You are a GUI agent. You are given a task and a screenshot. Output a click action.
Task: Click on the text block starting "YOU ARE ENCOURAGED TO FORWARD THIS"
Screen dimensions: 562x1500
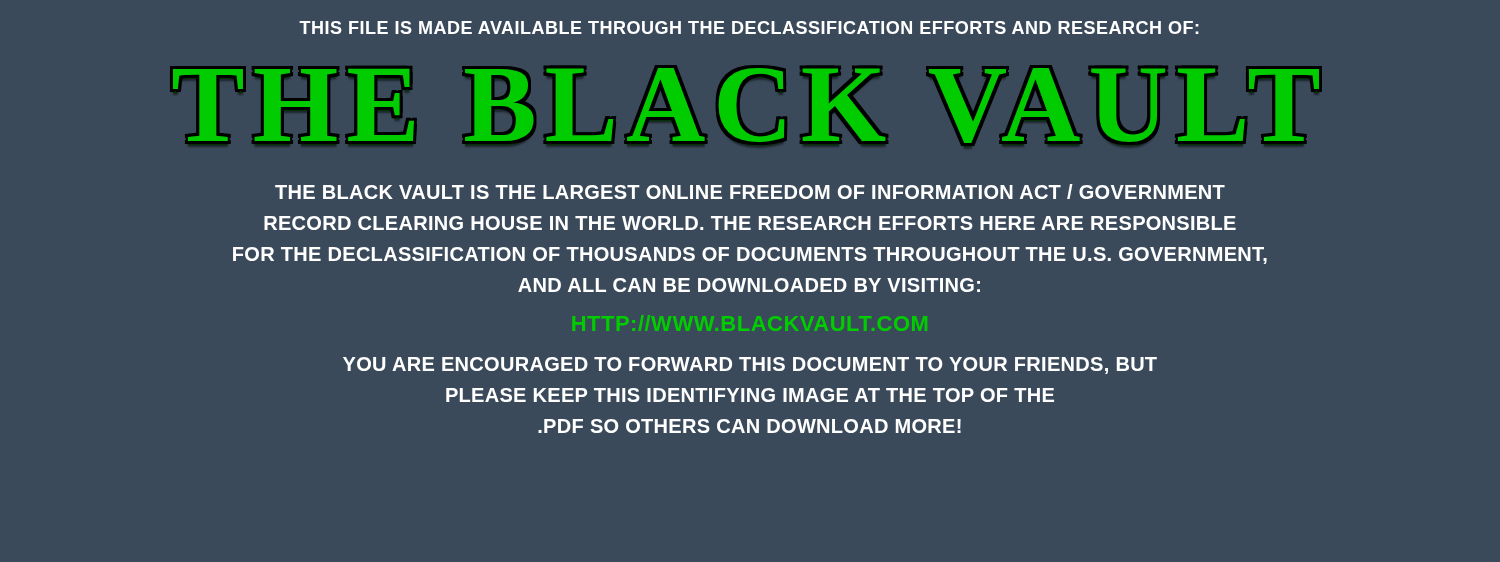(x=750, y=395)
